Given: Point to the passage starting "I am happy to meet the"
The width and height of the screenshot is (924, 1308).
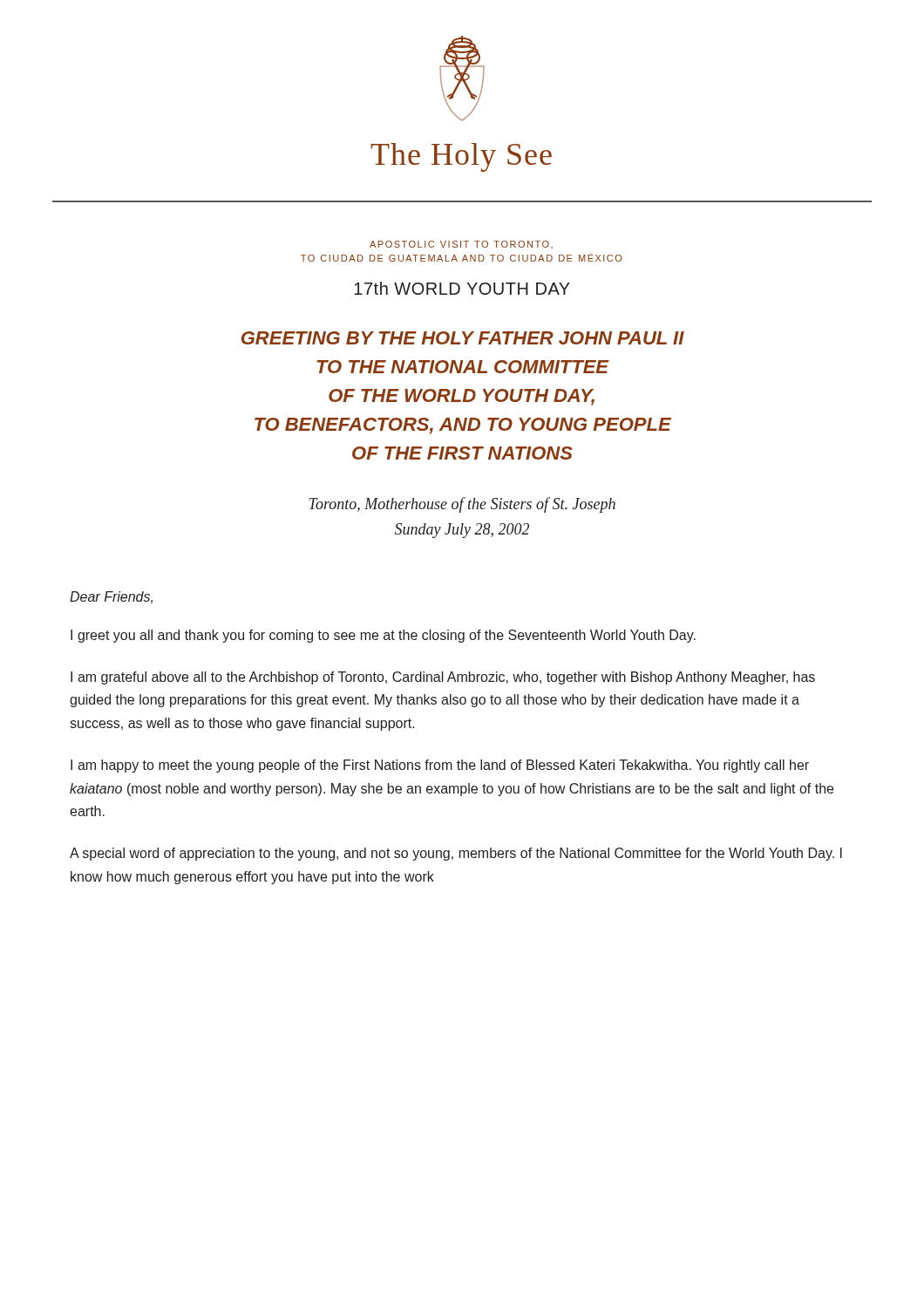Looking at the screenshot, I should 452,788.
